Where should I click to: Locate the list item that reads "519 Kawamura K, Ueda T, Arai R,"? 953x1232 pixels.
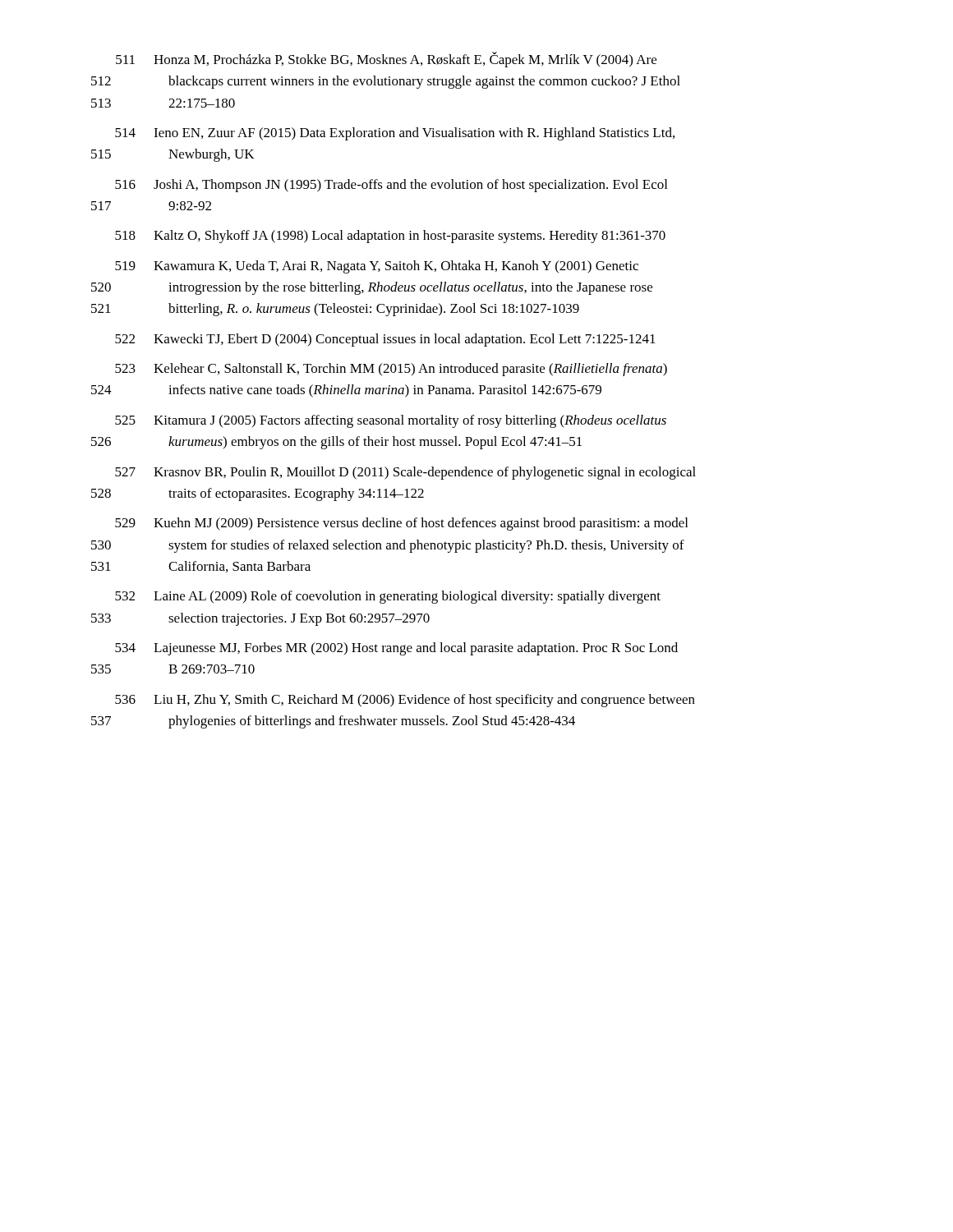[476, 288]
